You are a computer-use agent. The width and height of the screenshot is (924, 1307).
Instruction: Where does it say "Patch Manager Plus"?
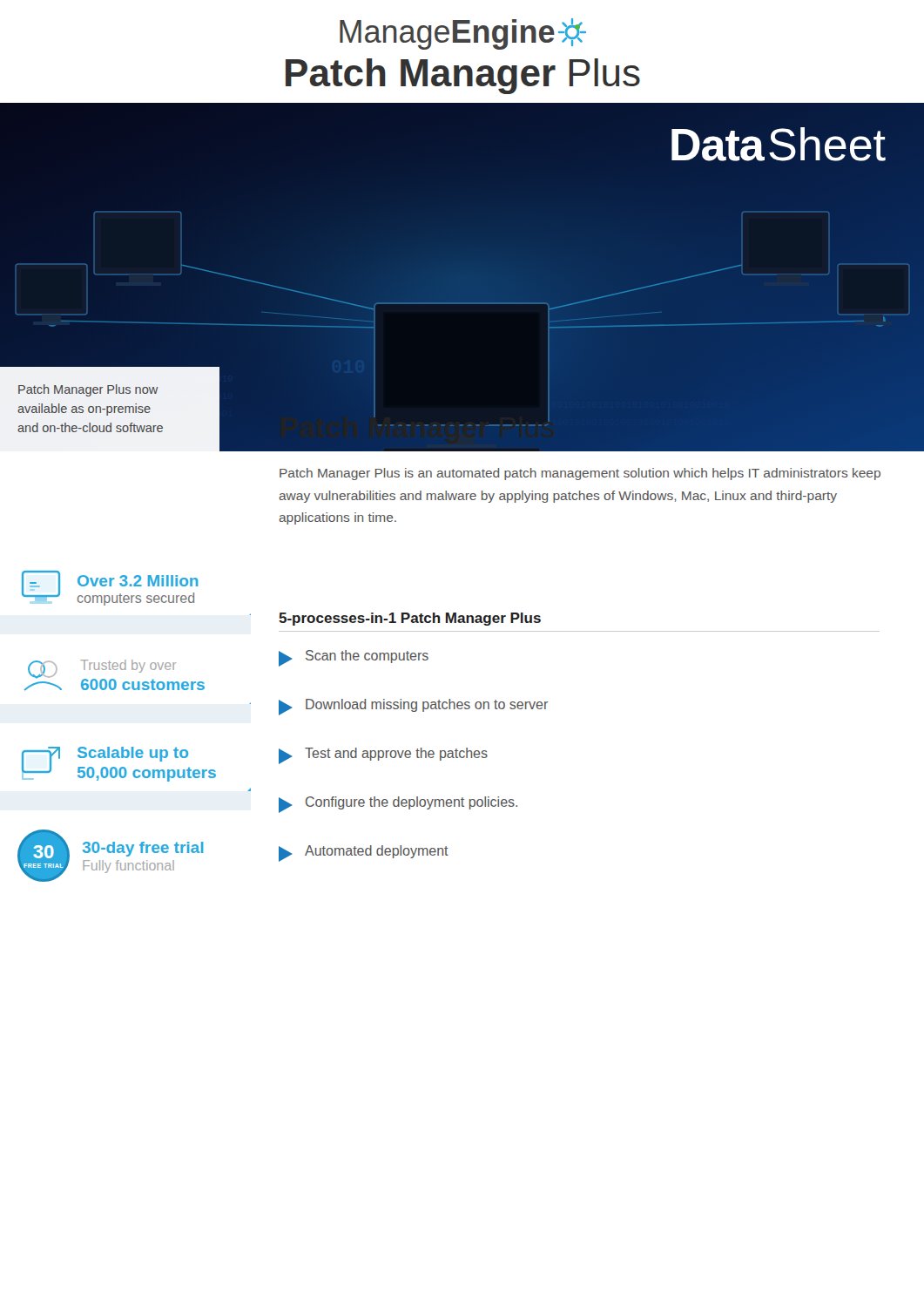point(417,427)
